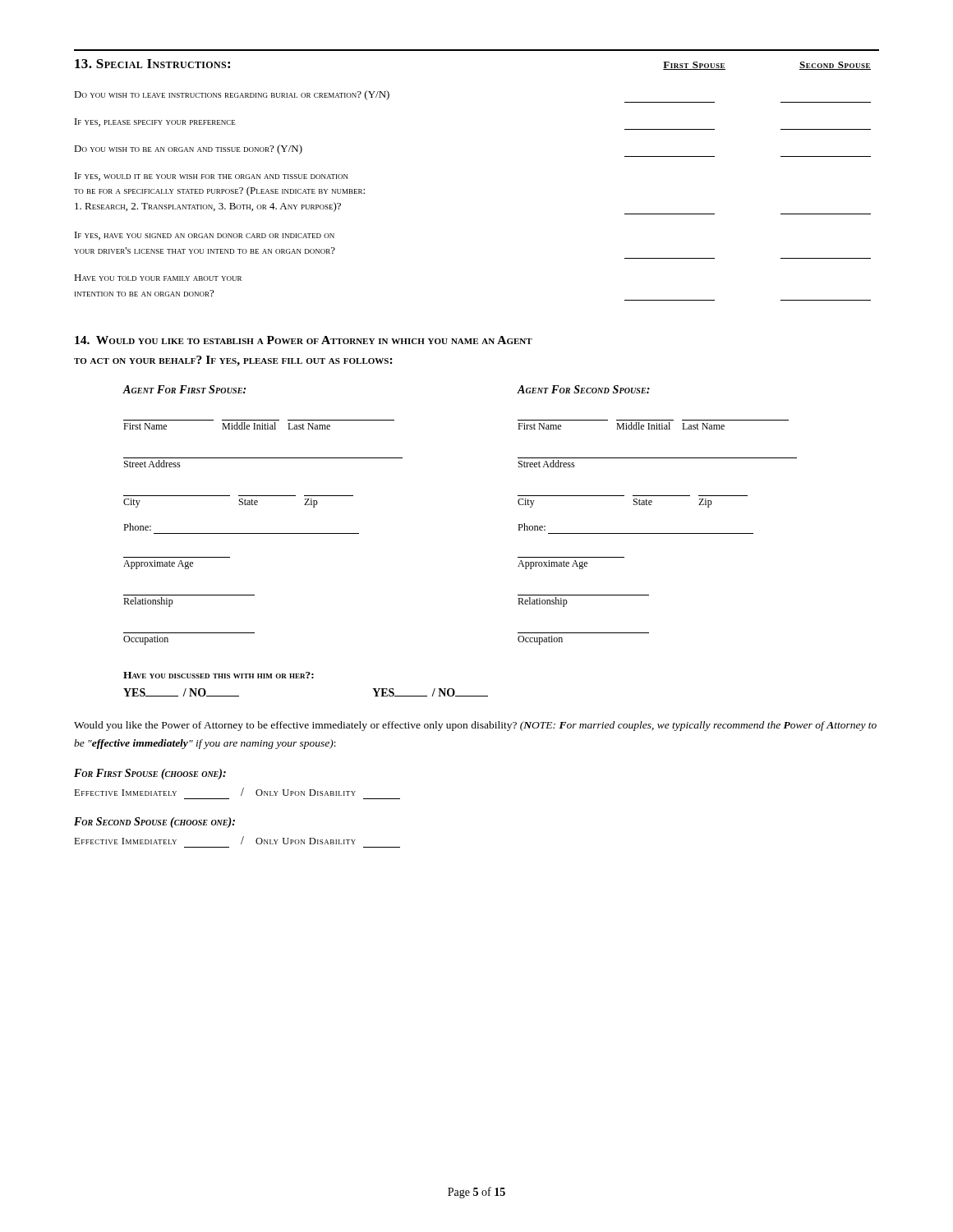Find the block on this page that starts "If yes, would it be your"
This screenshot has height=1232, width=953.
[x=212, y=177]
